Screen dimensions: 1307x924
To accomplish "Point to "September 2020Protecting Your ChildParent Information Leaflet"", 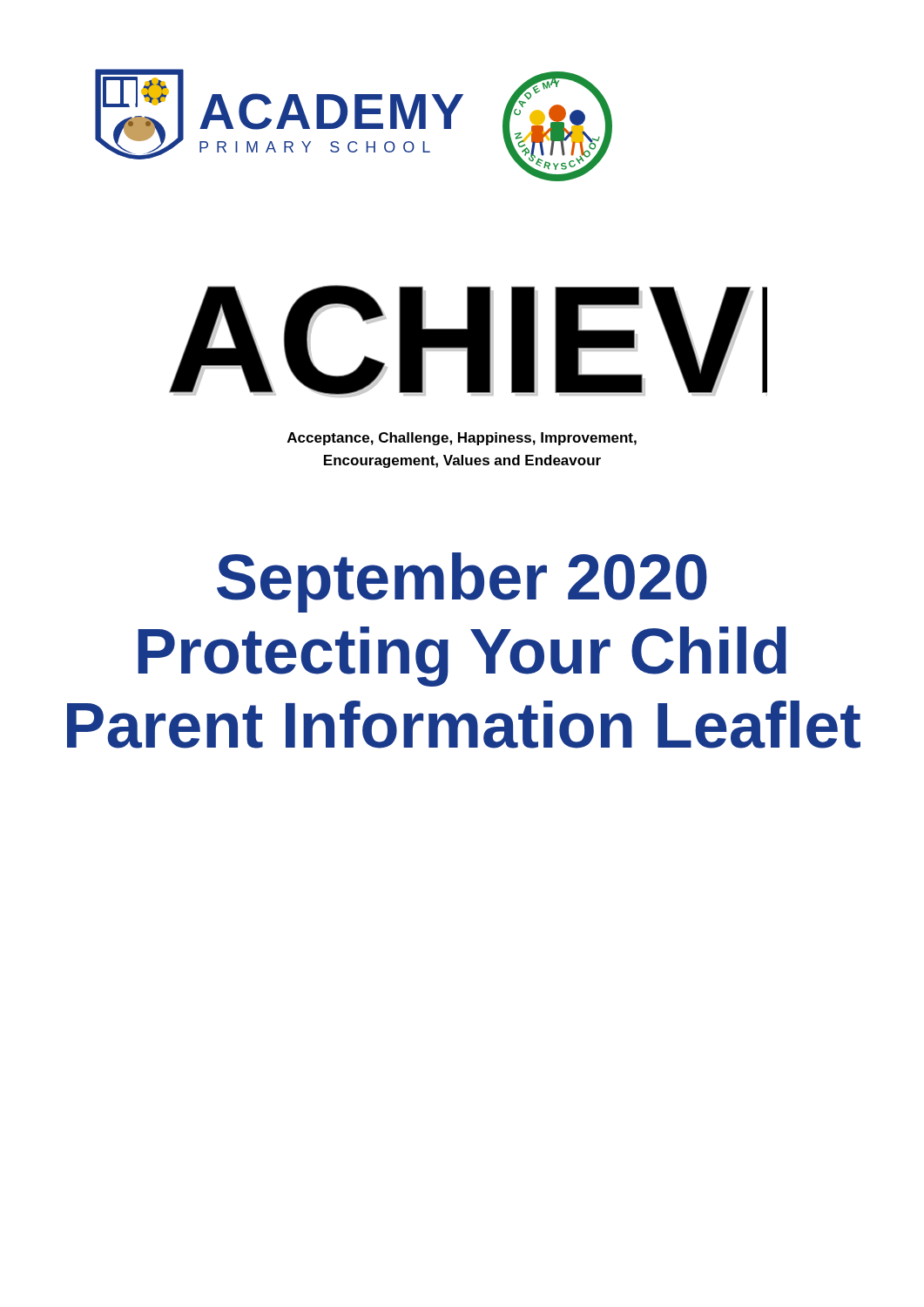I will click(462, 651).
